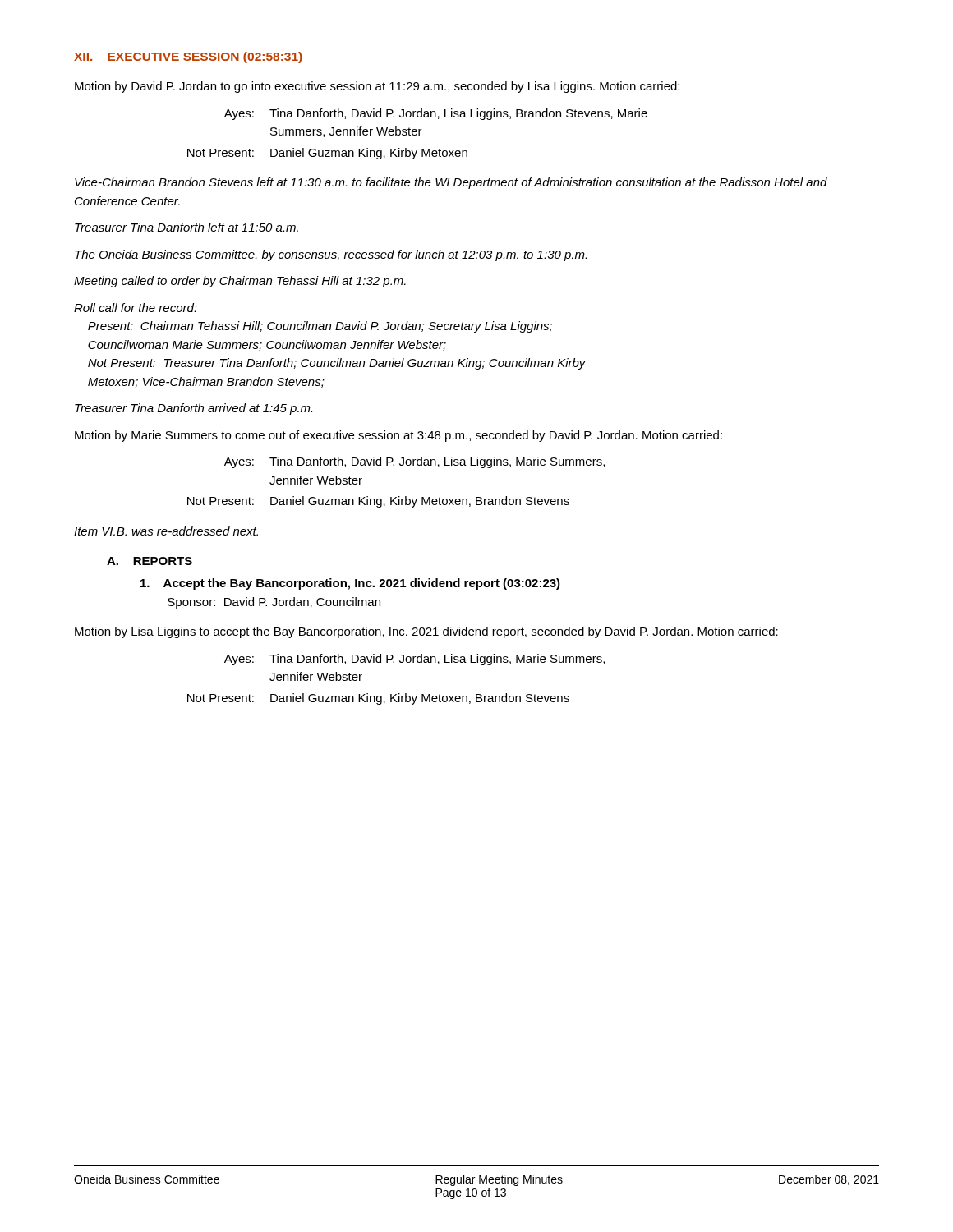
Task: Point to the text block starting "Meeting called to order"
Action: [240, 280]
